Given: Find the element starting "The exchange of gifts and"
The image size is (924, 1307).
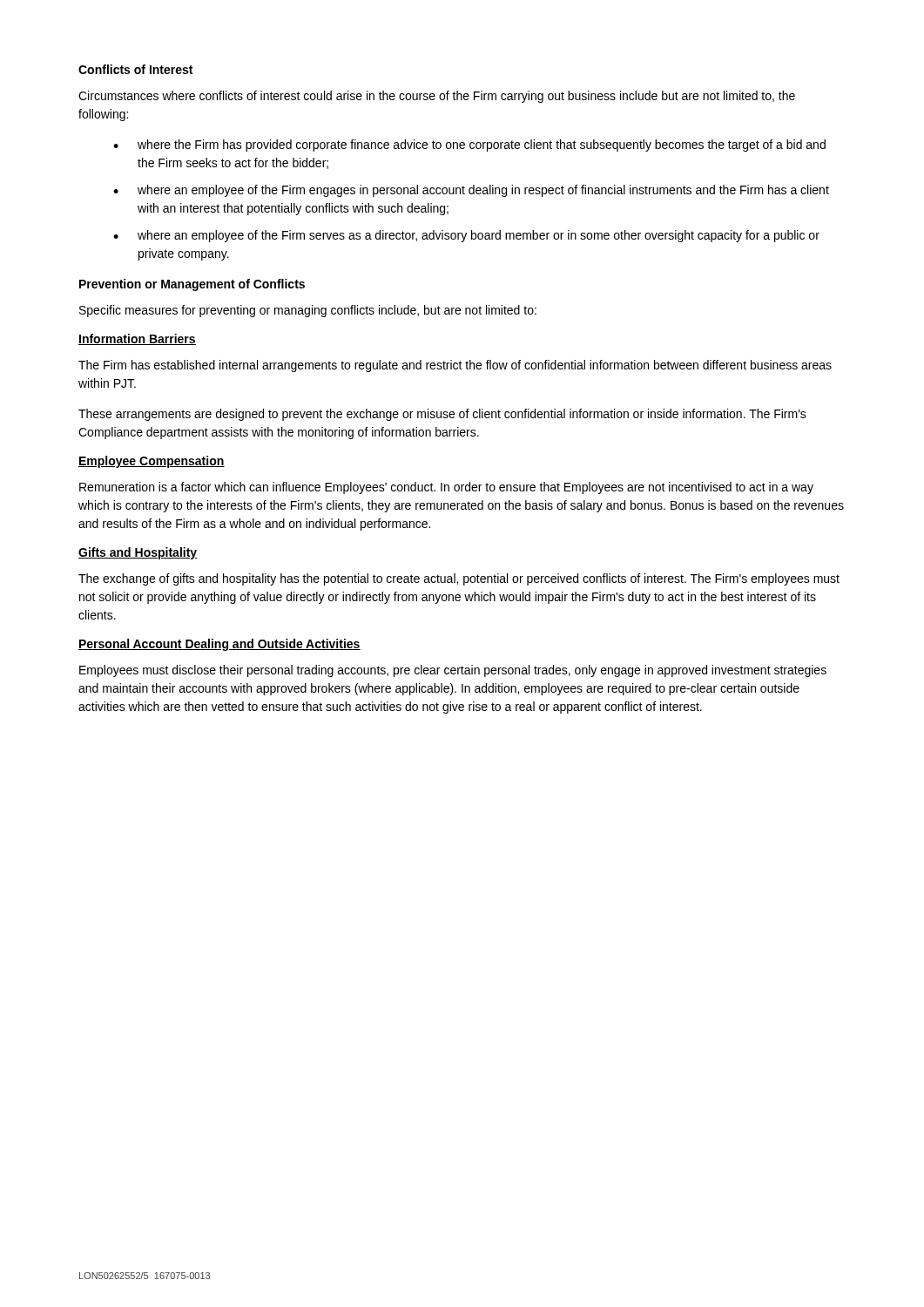Looking at the screenshot, I should (459, 597).
